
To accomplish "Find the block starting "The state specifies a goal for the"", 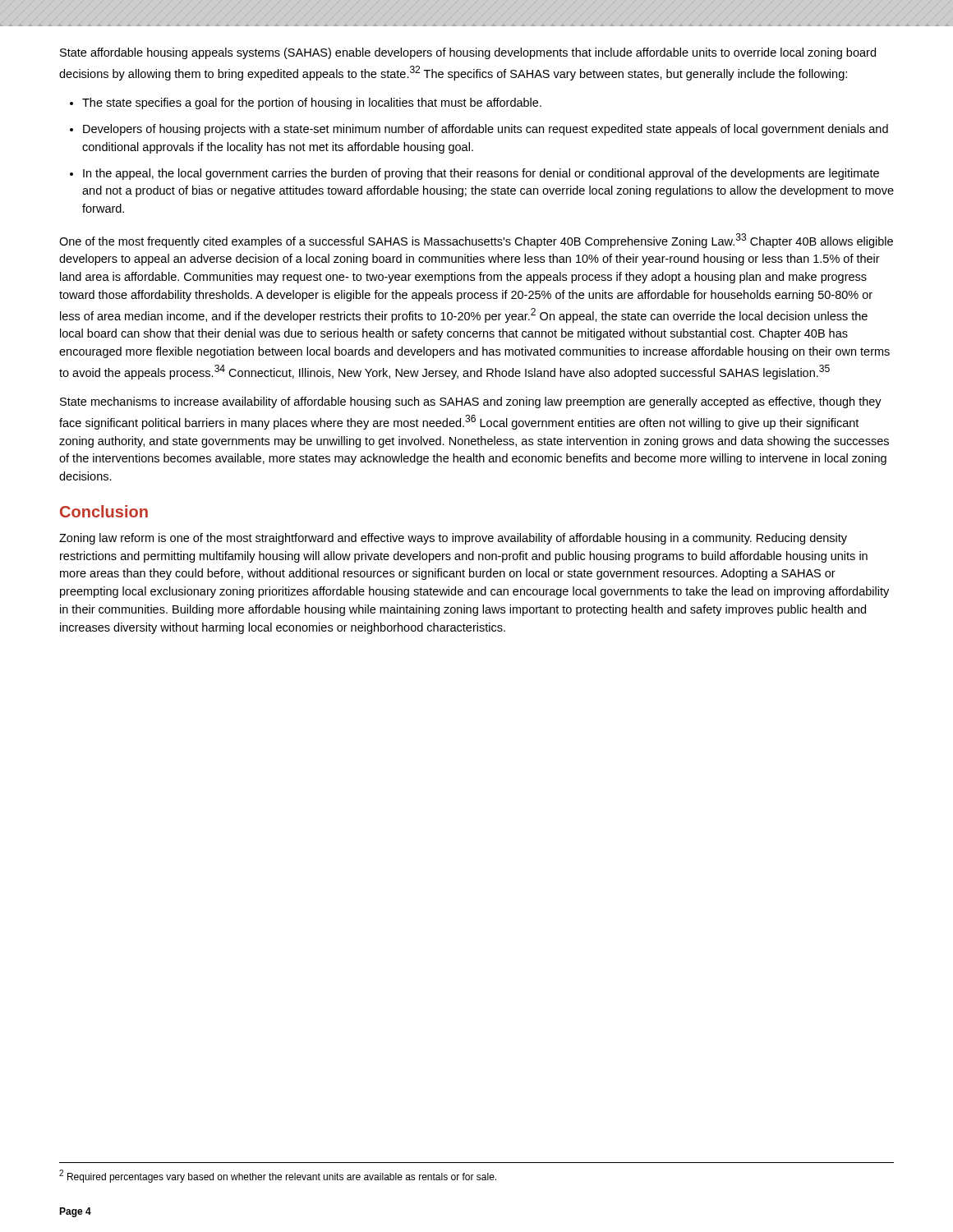I will 312,103.
